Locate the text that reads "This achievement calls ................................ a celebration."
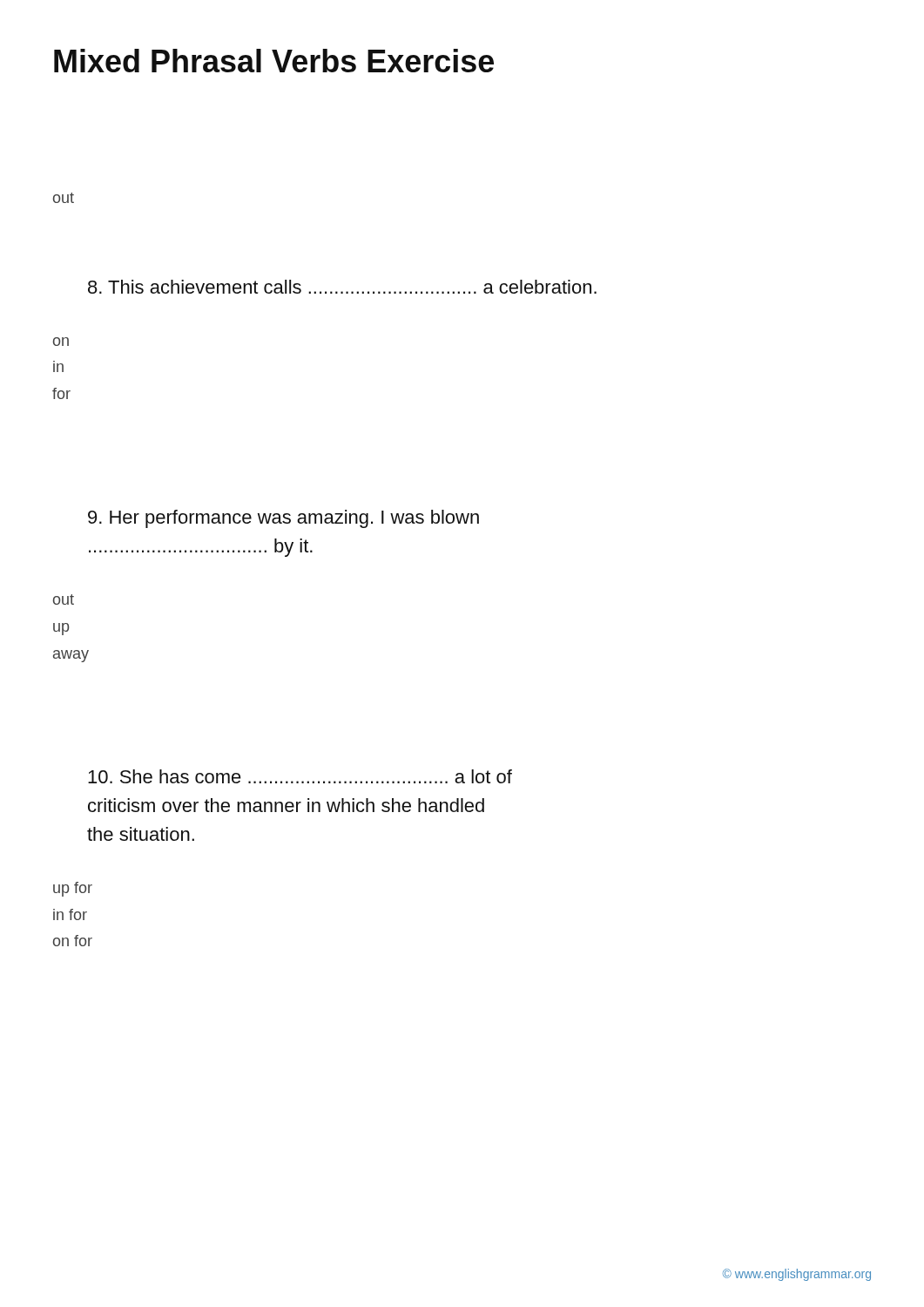This screenshot has width=924, height=1307. (x=342, y=287)
